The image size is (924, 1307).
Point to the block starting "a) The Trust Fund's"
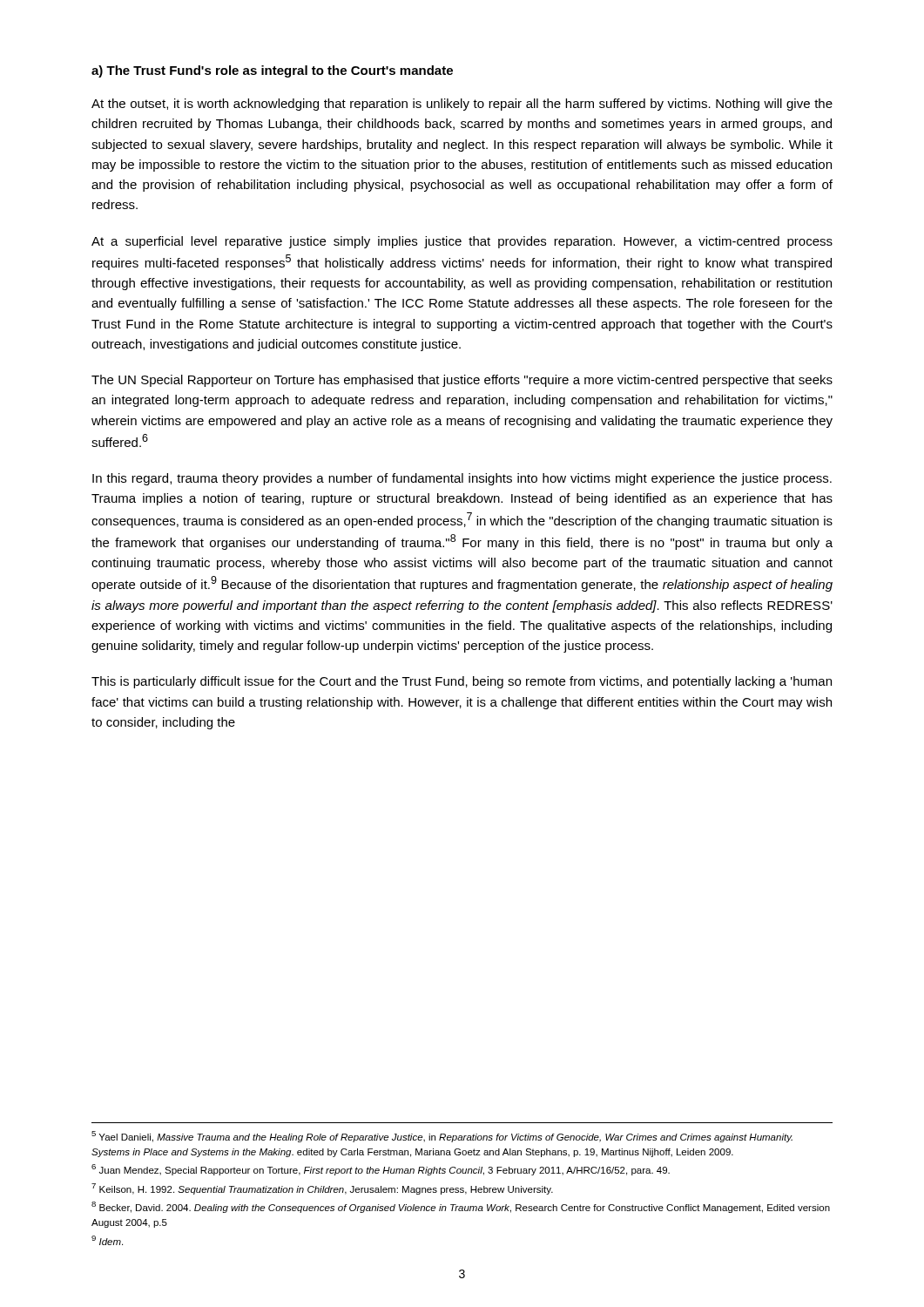(272, 70)
